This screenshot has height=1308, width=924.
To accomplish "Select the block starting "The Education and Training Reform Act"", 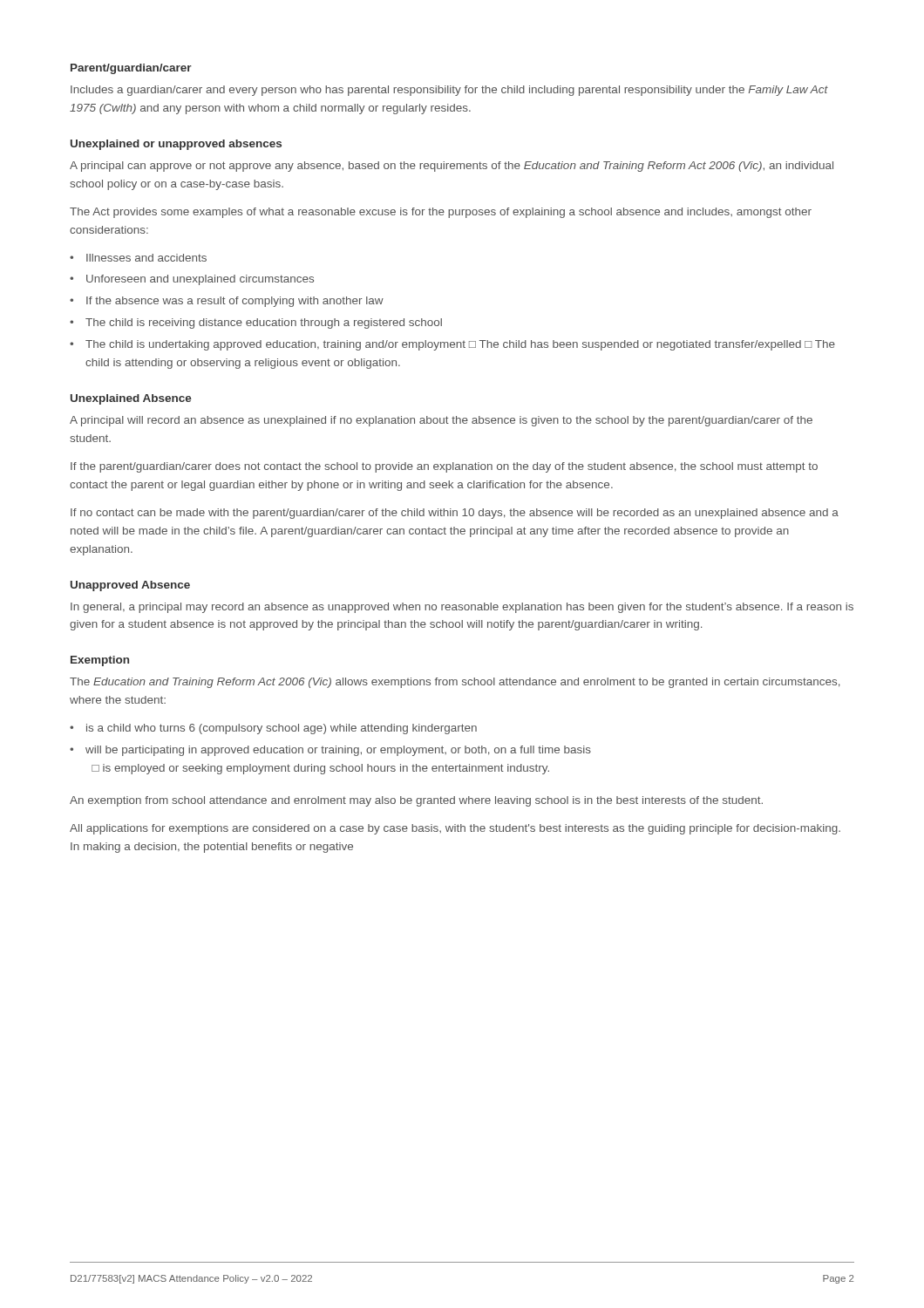I will [455, 691].
